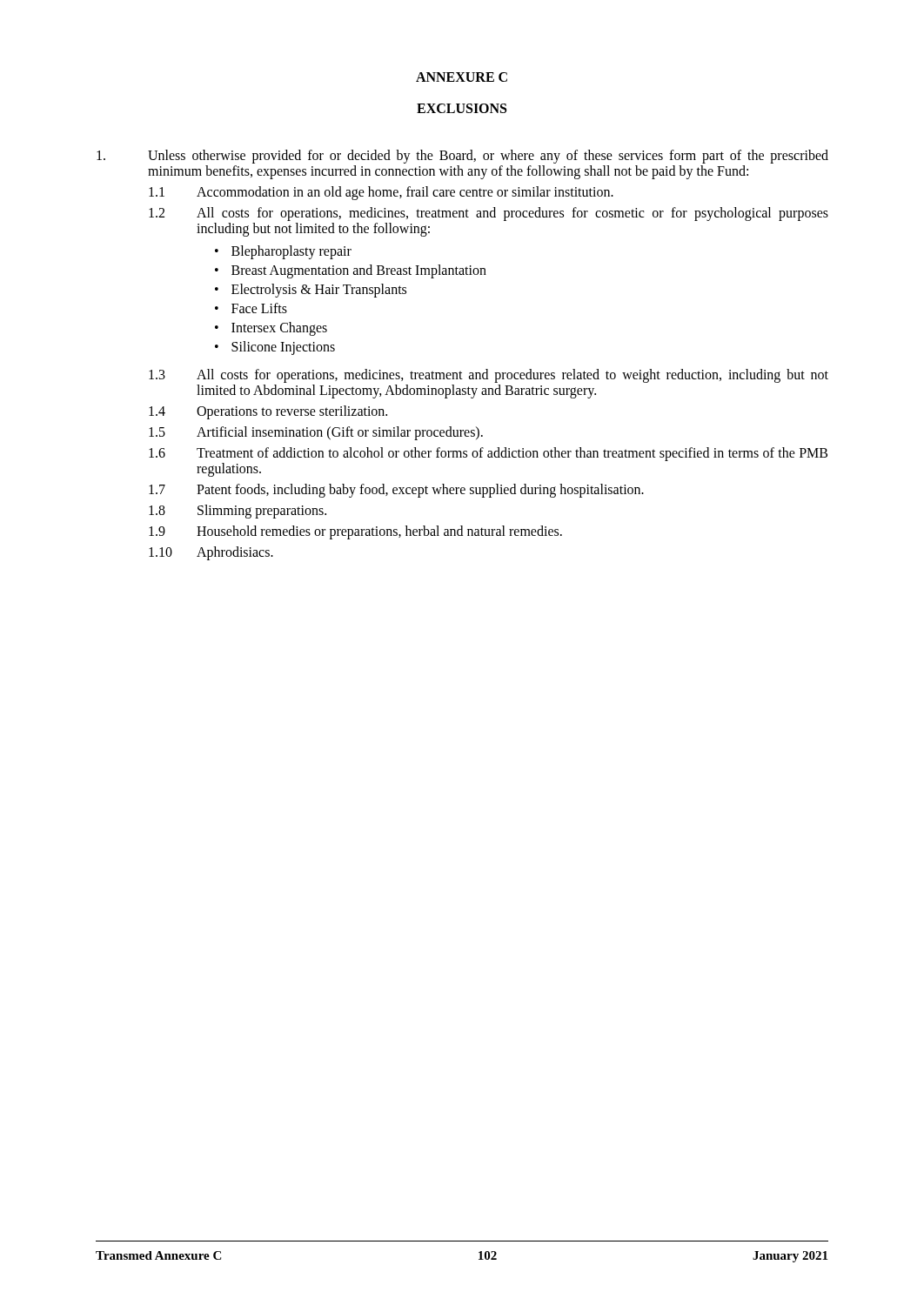Image resolution: width=924 pixels, height=1305 pixels.
Task: Find the passage starting "ANNEXURE C"
Action: click(x=462, y=77)
